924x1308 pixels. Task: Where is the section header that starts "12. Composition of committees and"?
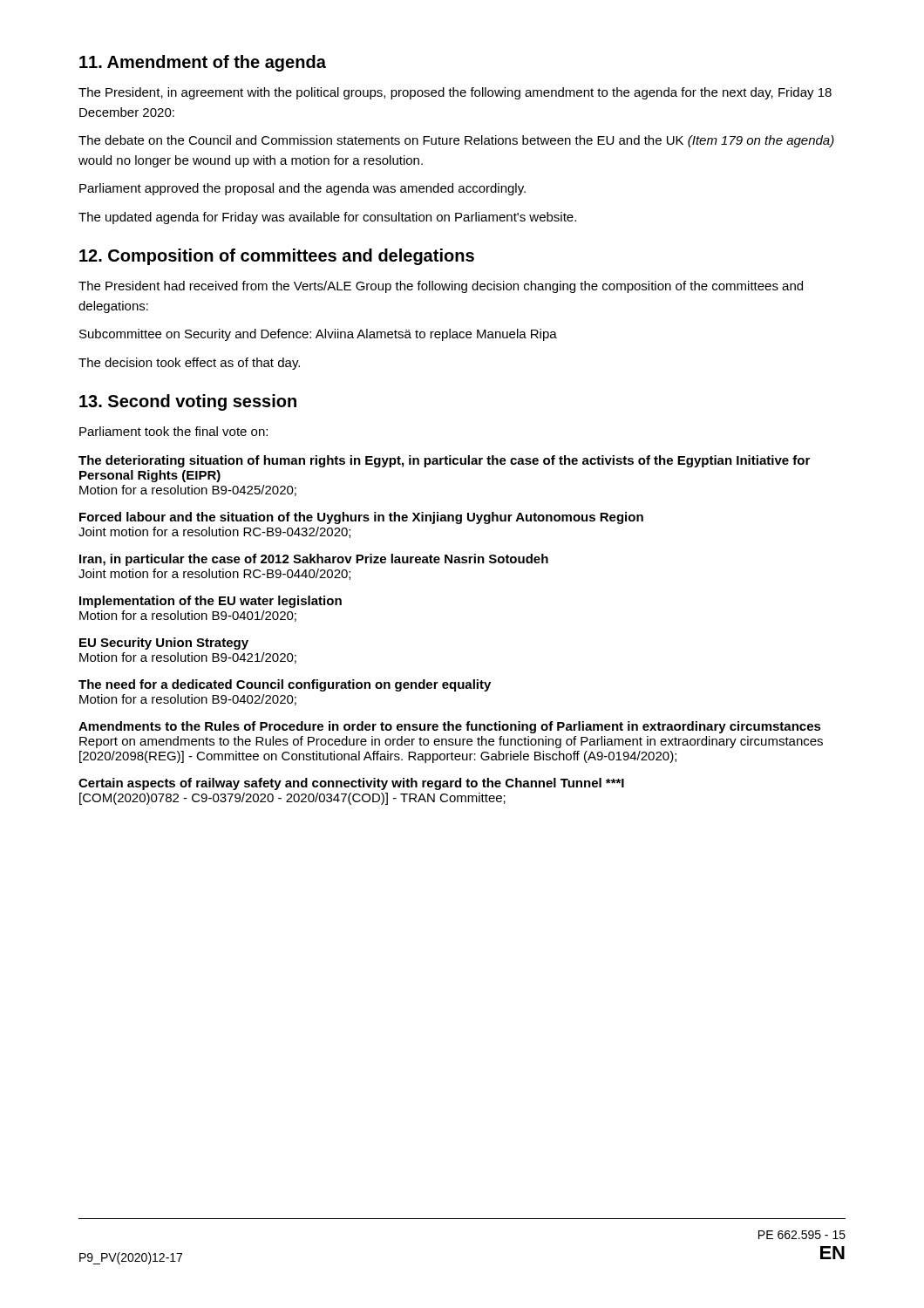click(277, 256)
